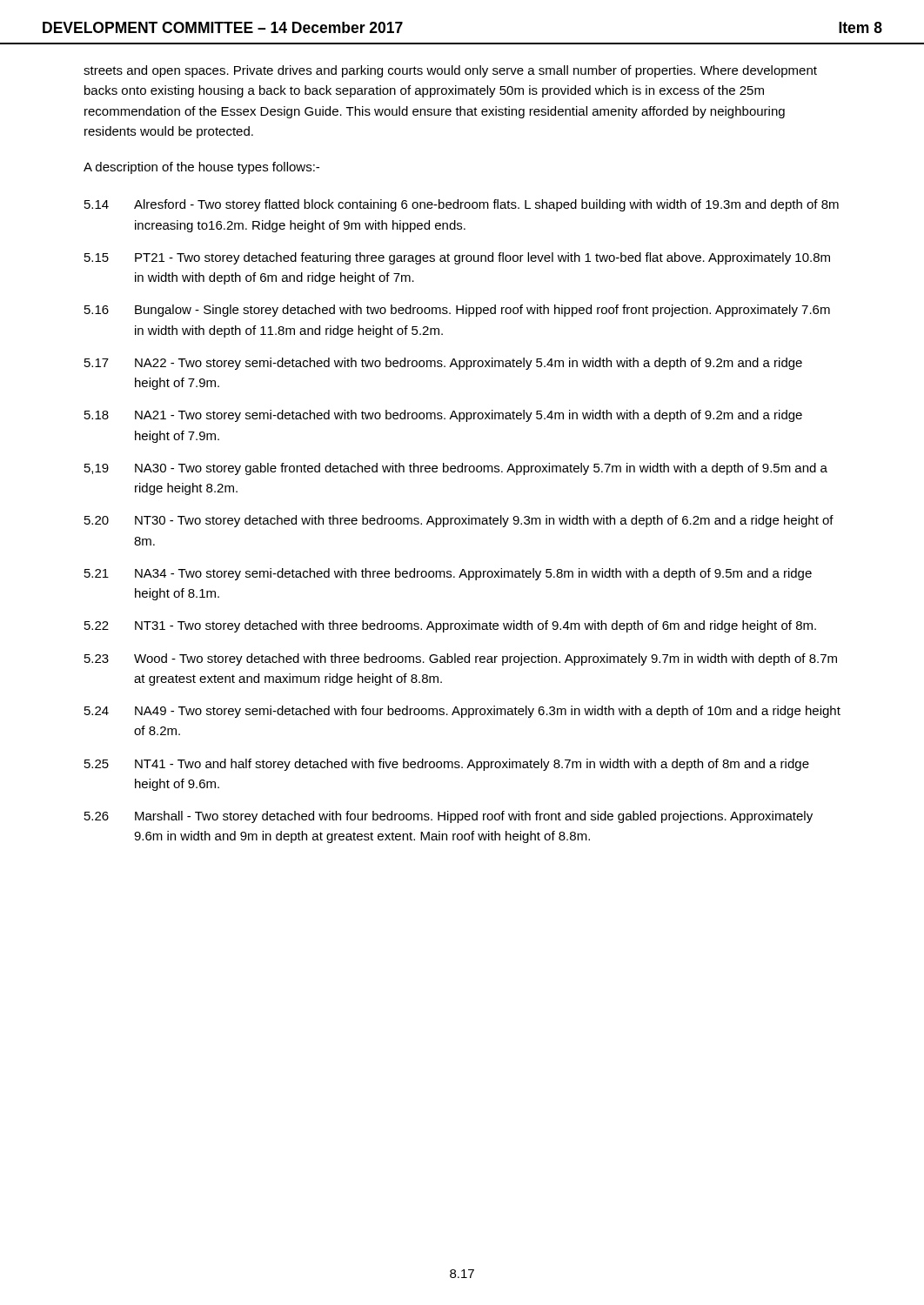
Task: Point to the block beginning "5.16 Bungalow -"
Action: tap(462, 320)
